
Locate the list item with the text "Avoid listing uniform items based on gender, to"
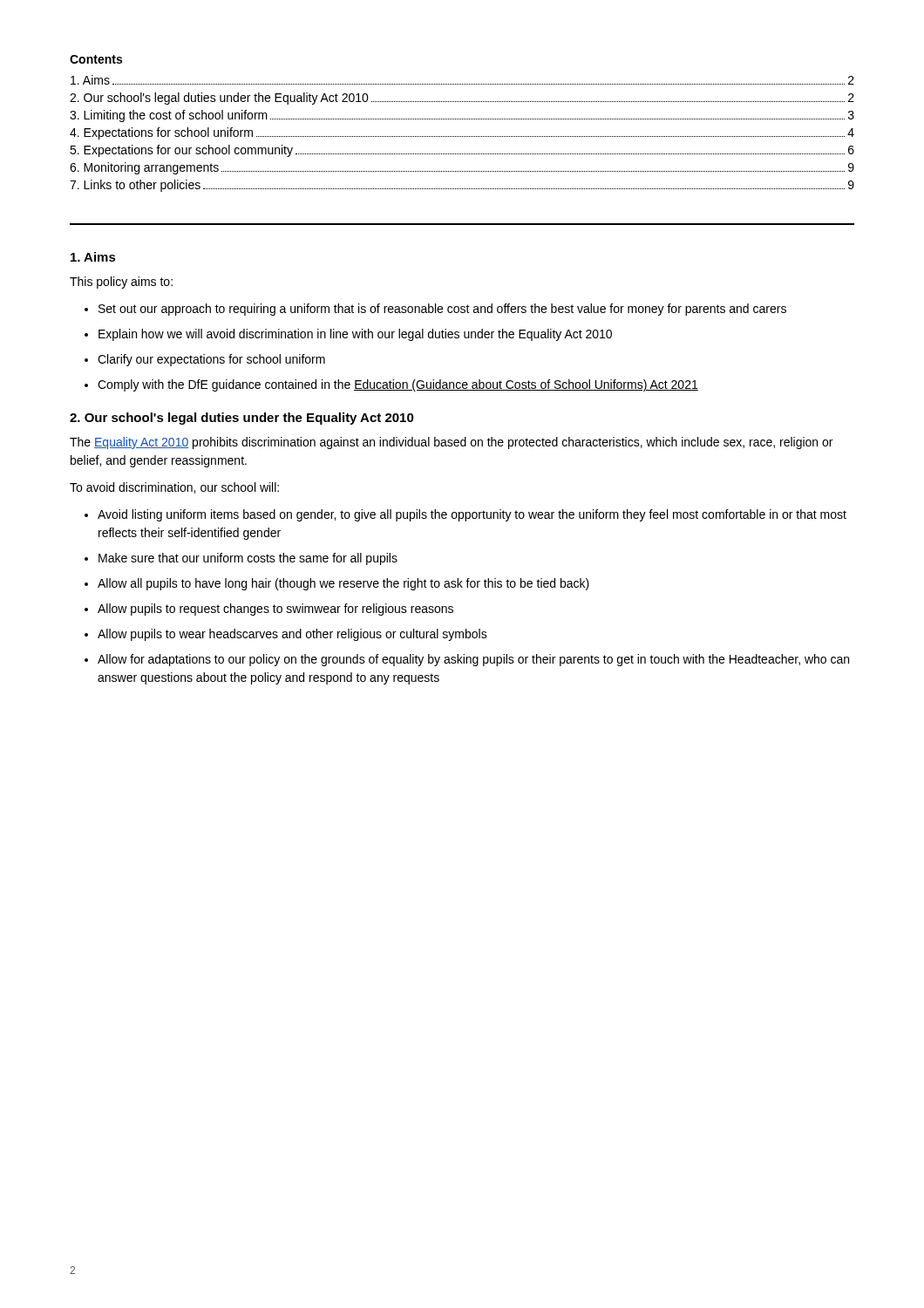point(472,524)
